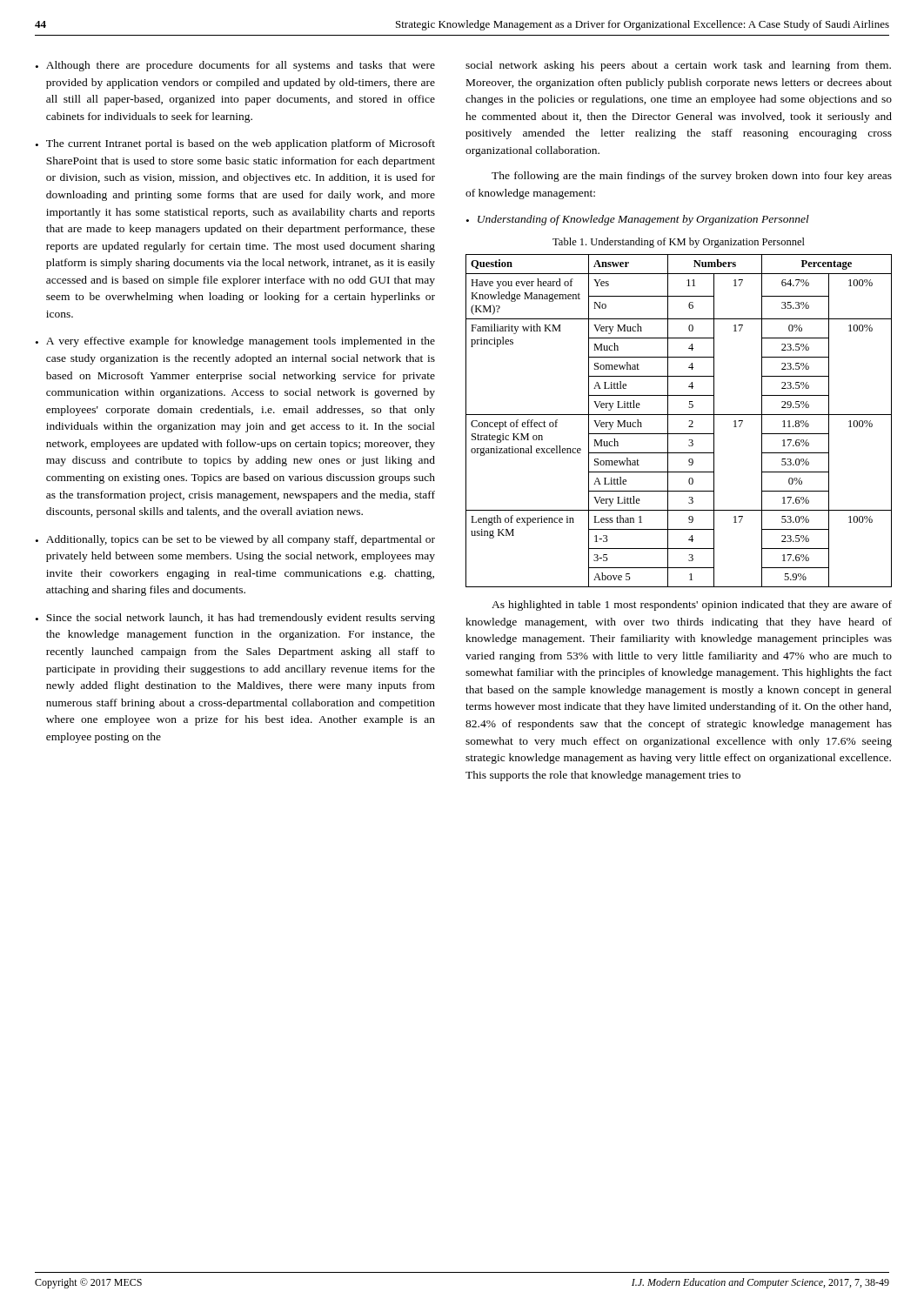The image size is (924, 1305).
Task: Select the text block that reads "The following are the main findings of the"
Action: pos(679,184)
